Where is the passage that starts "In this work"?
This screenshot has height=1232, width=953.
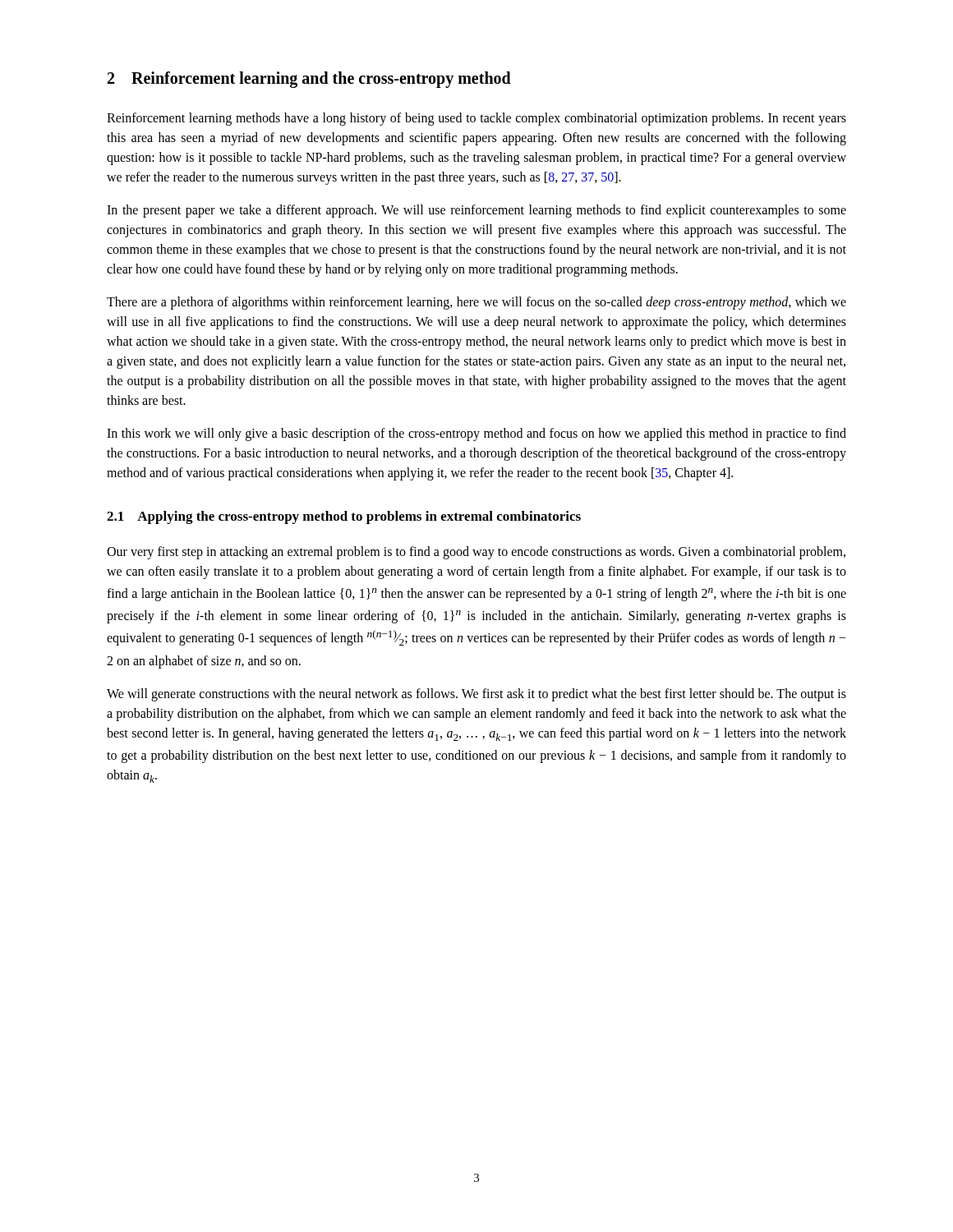coord(476,453)
